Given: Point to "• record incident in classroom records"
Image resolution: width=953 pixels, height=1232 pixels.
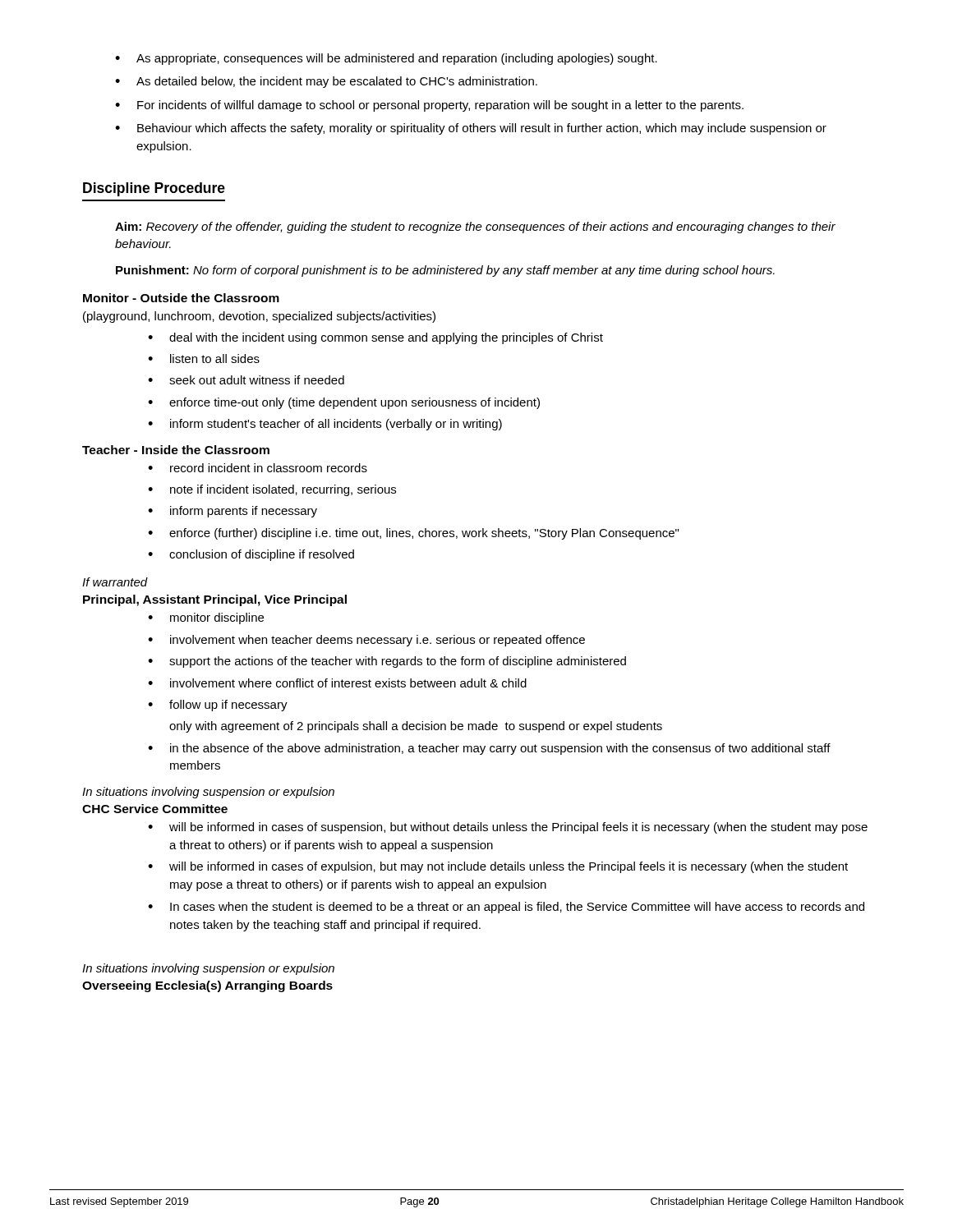Looking at the screenshot, I should coord(258,468).
